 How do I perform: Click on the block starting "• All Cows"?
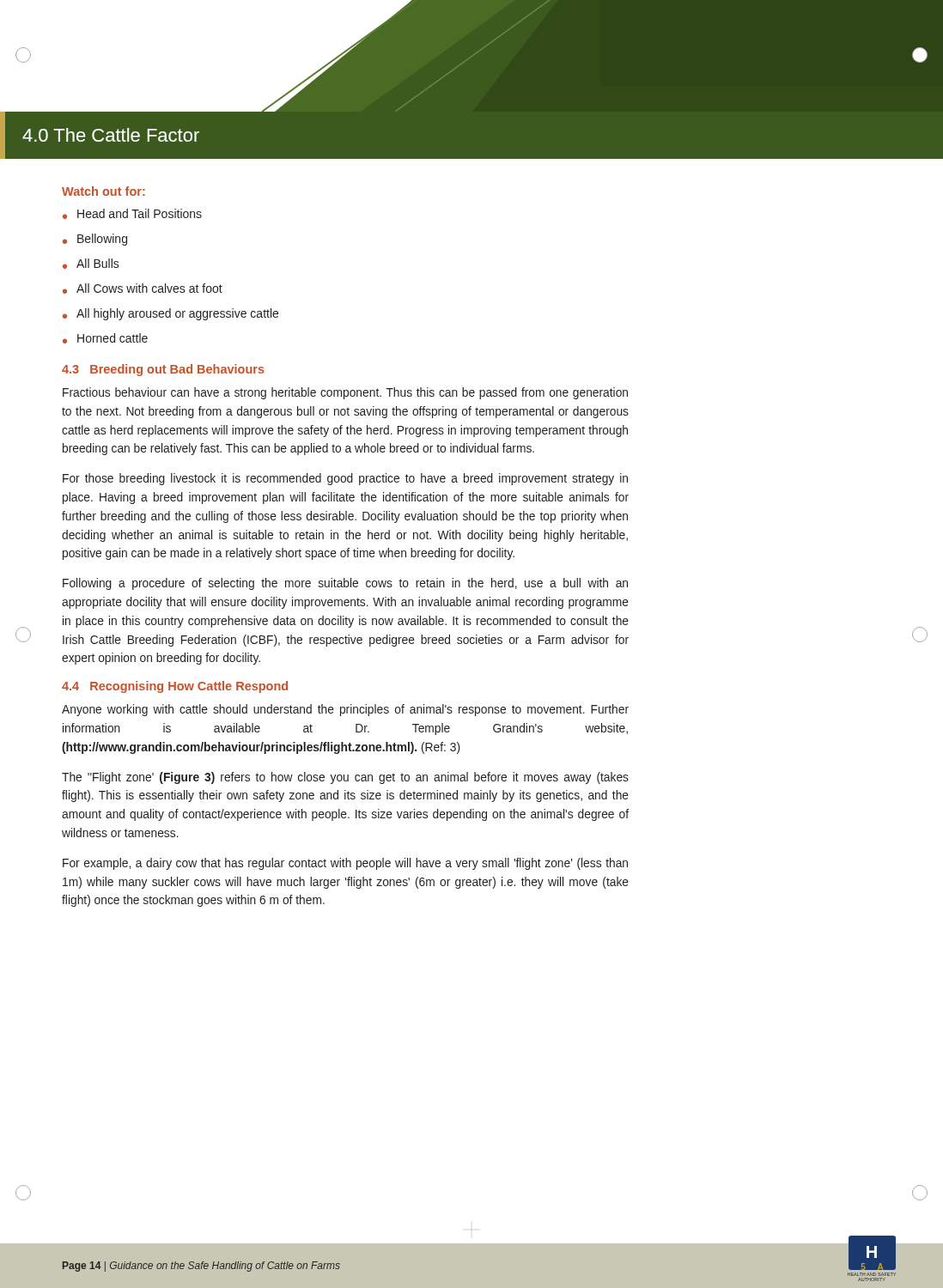point(142,291)
